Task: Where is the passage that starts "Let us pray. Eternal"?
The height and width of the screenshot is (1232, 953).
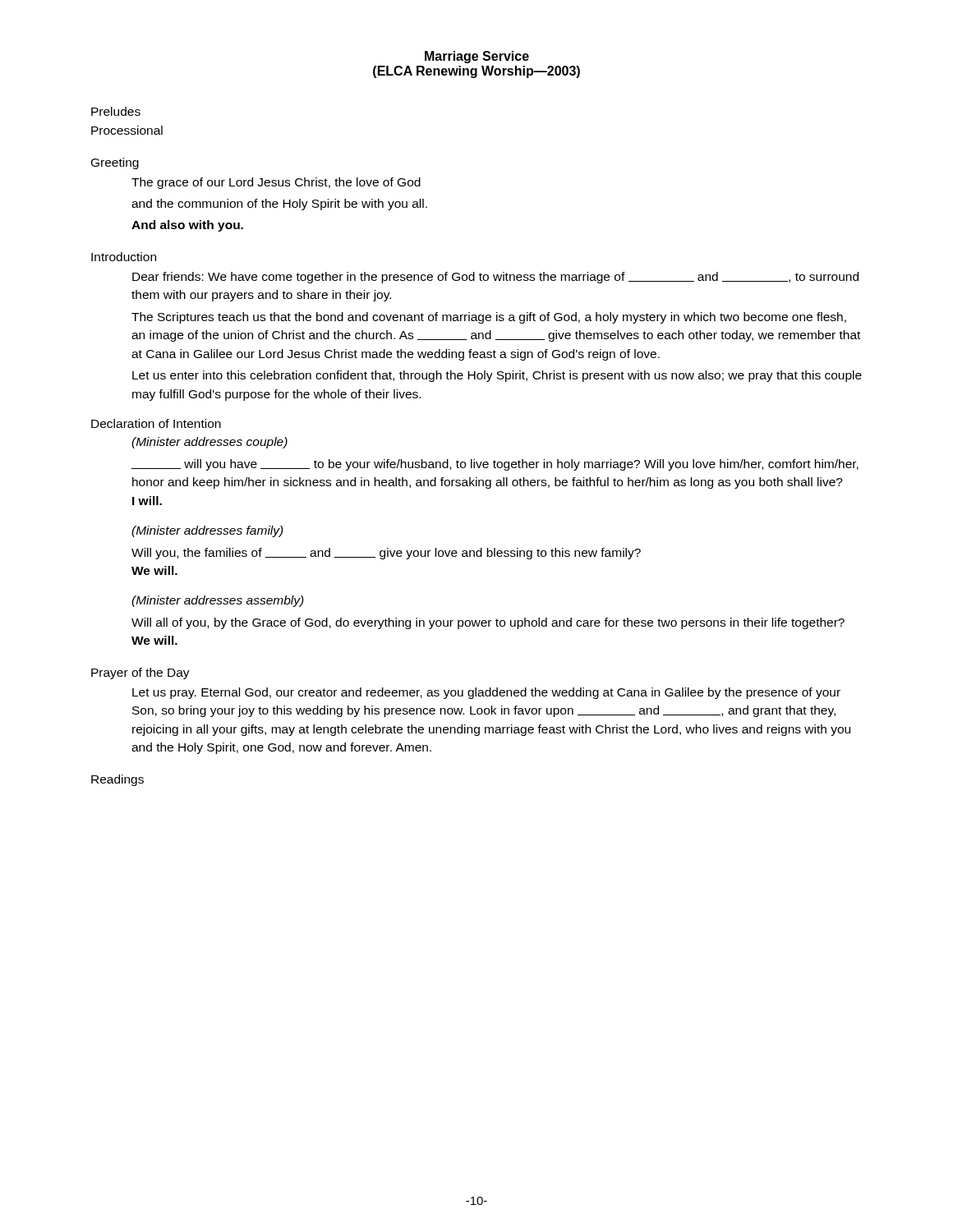Action: [497, 720]
